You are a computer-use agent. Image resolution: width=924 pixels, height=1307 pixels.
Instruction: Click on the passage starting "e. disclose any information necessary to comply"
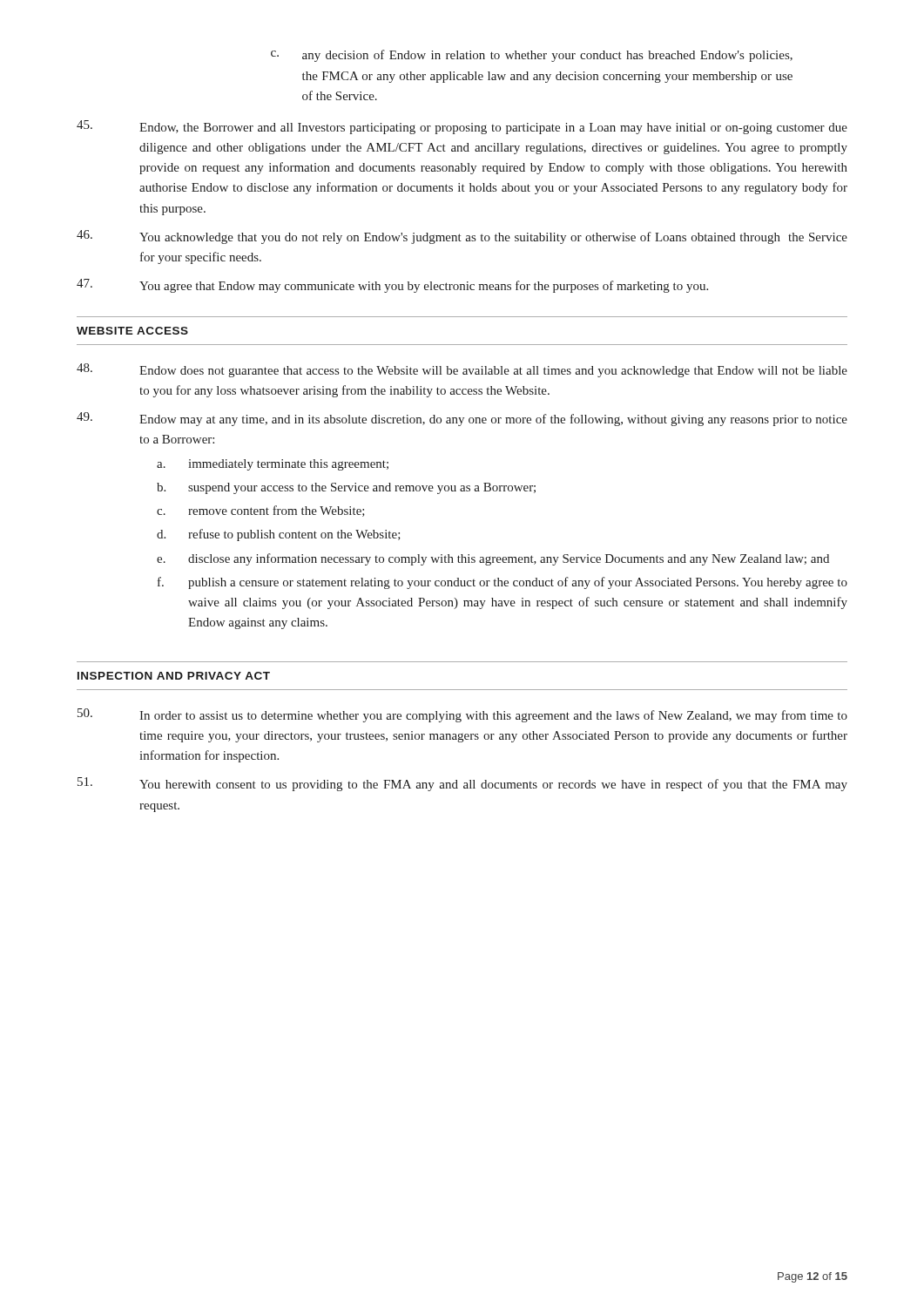502,559
